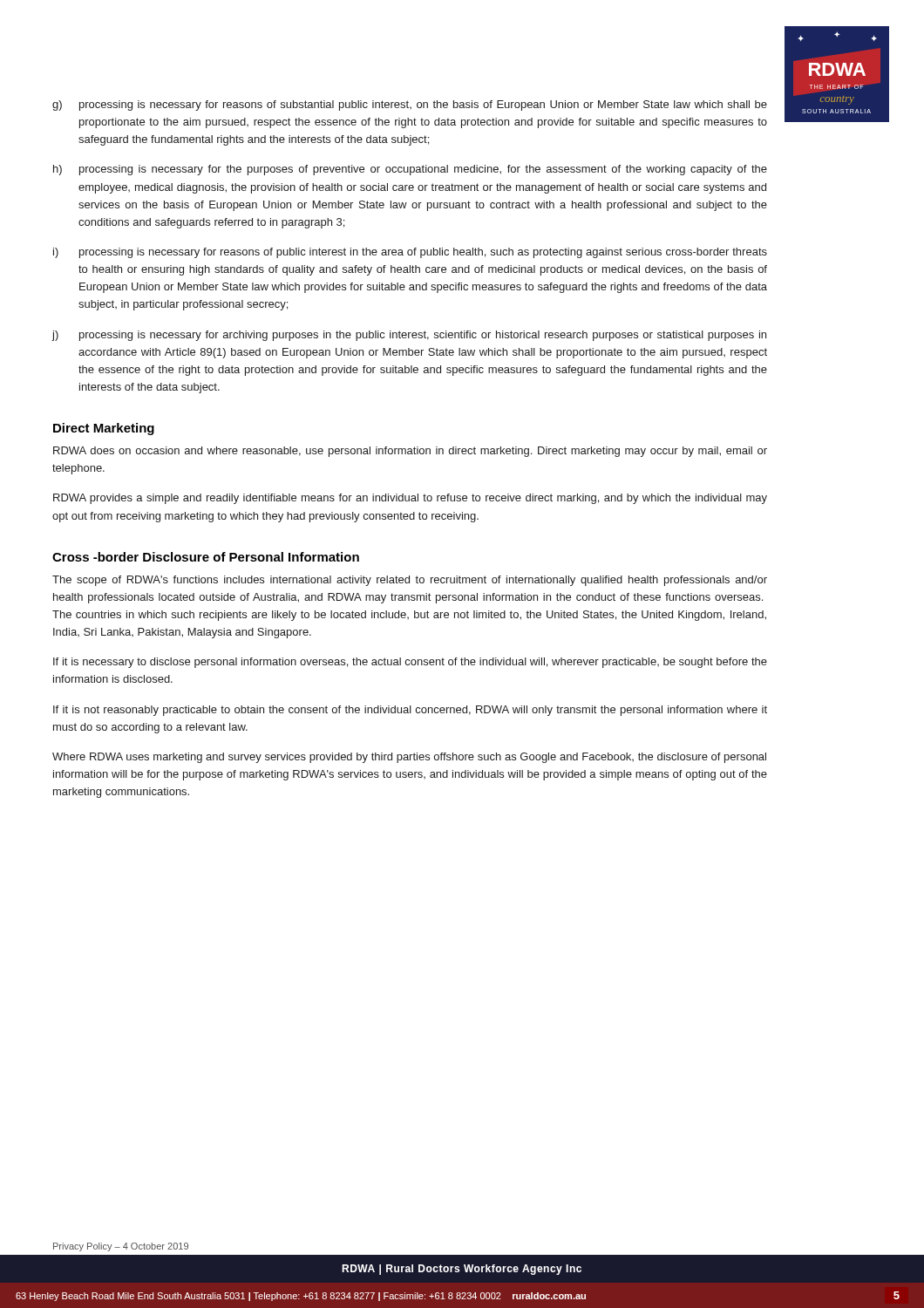Find the text block containing "RDWA provides a"
Viewport: 924px width, 1308px height.
click(410, 507)
